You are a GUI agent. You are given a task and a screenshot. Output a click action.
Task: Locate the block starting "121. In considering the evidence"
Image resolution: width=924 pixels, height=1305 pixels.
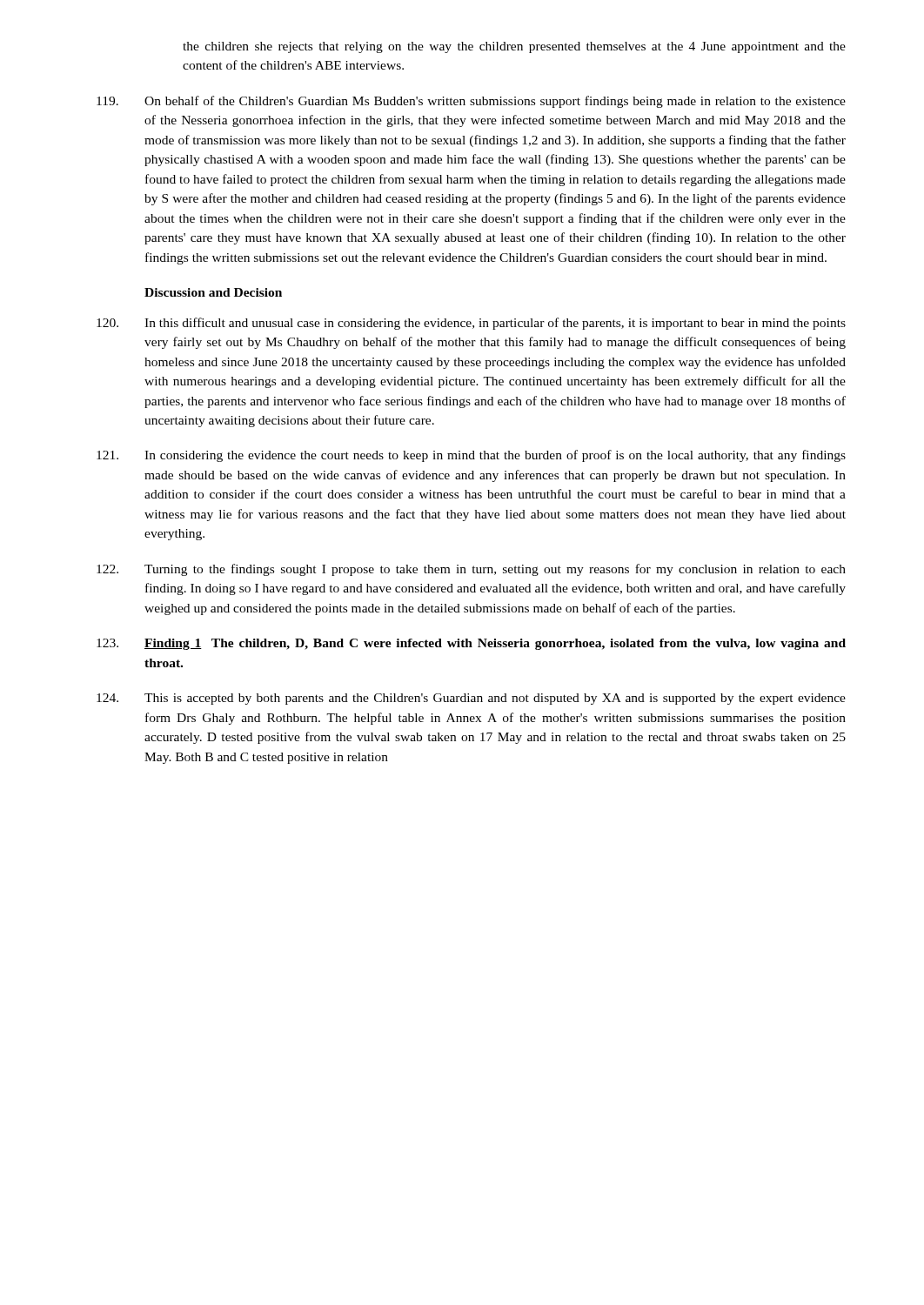(471, 495)
